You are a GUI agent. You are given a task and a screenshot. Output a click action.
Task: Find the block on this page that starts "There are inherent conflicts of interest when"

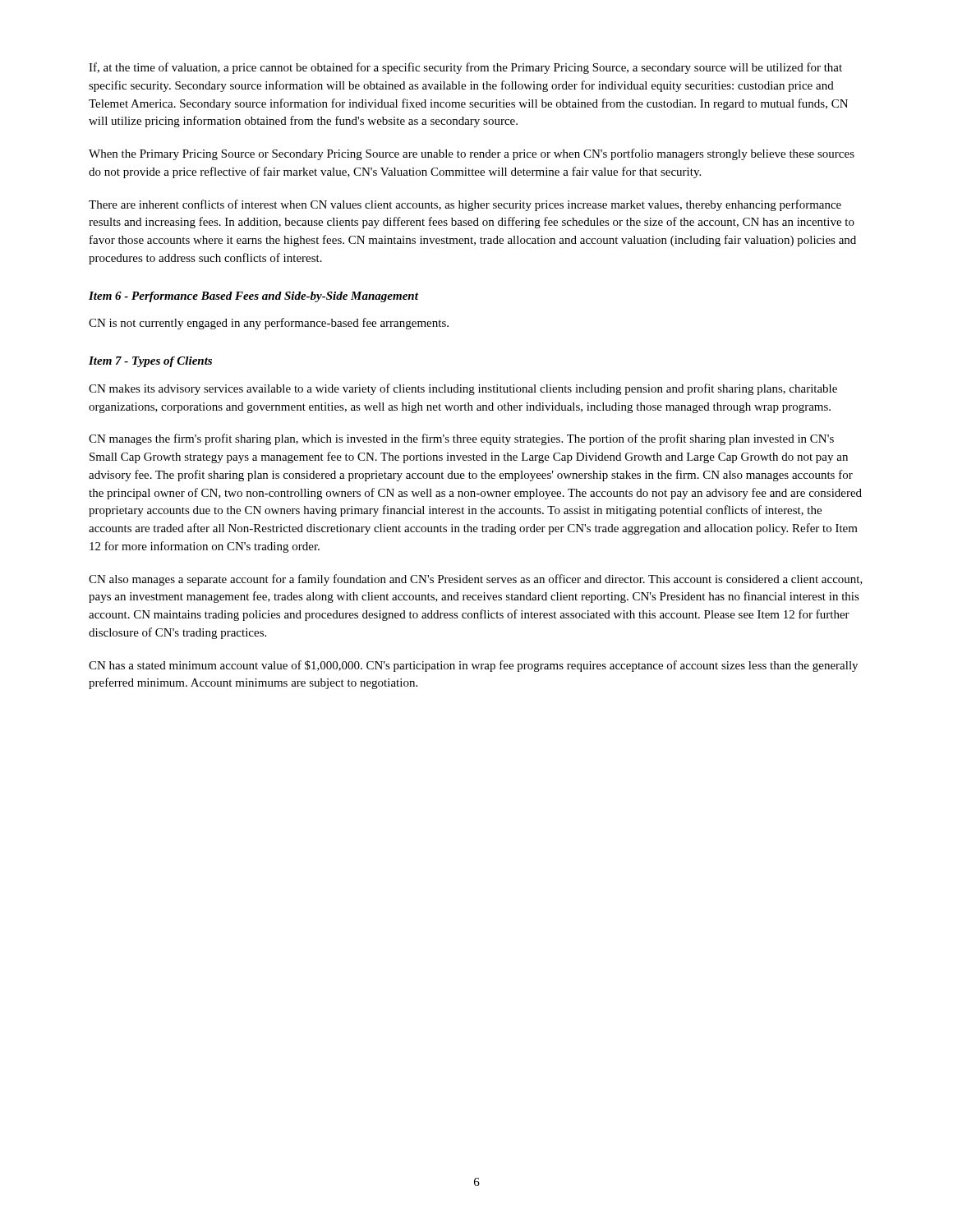[472, 231]
